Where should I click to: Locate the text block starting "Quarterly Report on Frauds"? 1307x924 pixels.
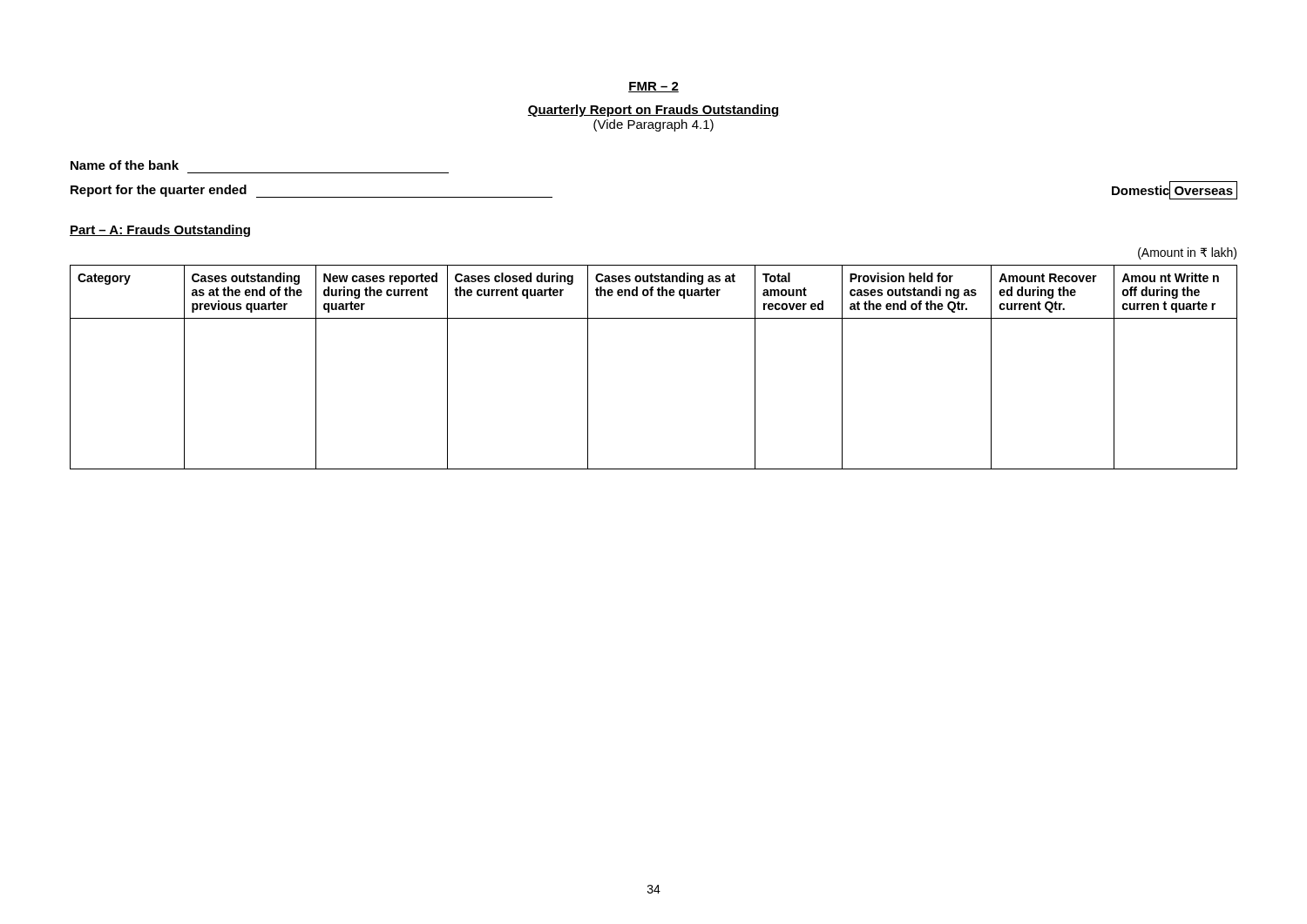654,117
